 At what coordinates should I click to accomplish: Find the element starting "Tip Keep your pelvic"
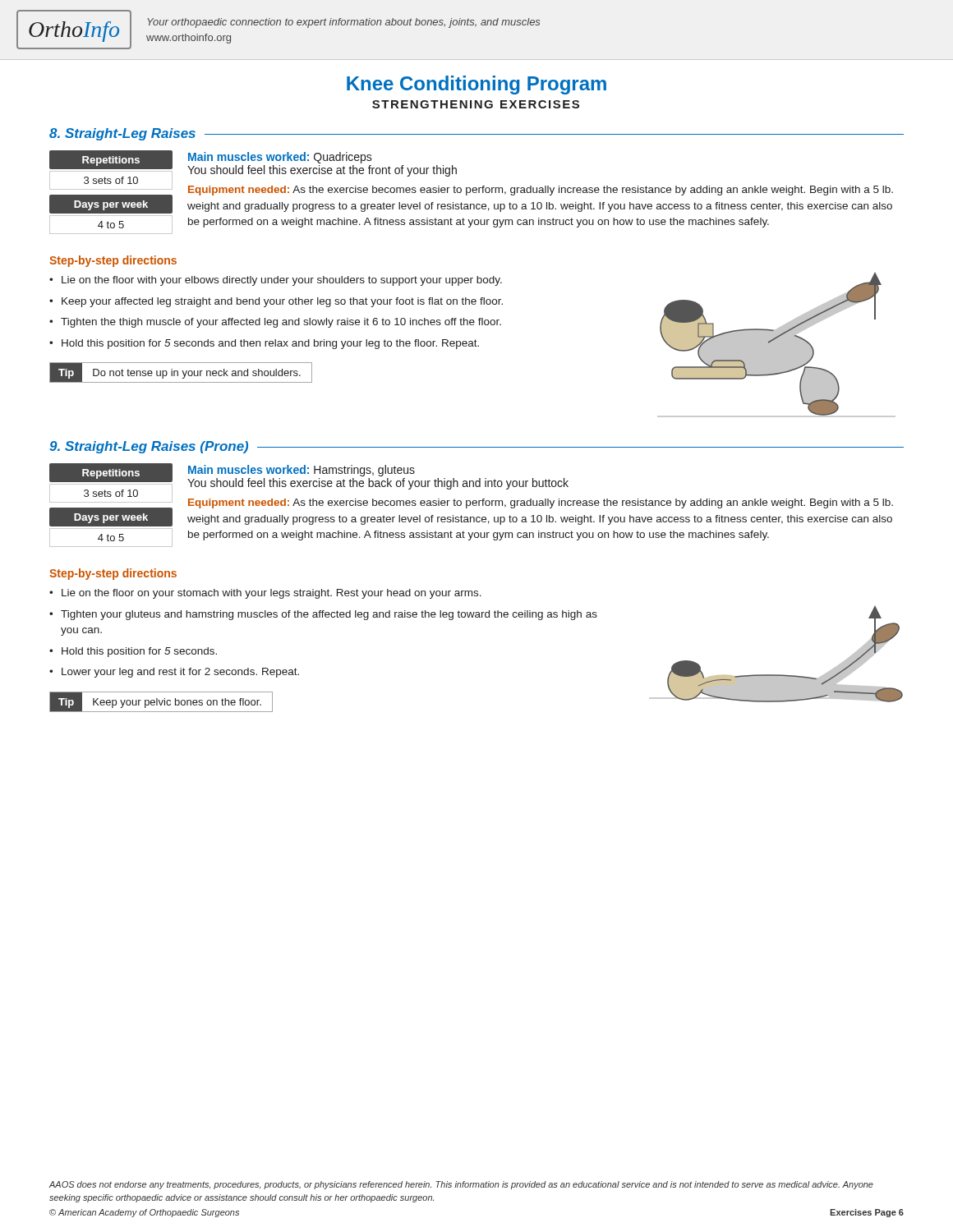coord(161,702)
